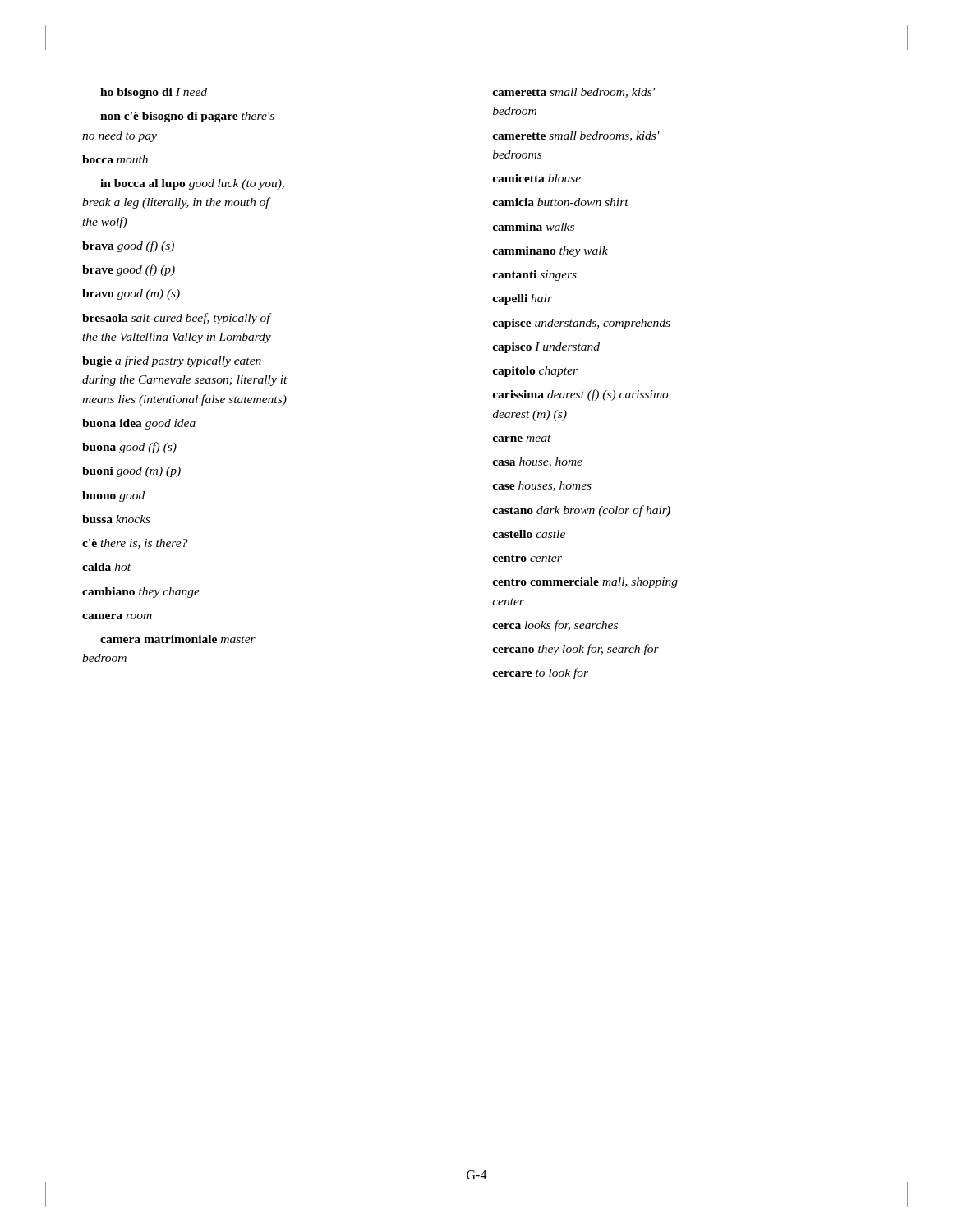Click on the region starting "bussa knocks"
This screenshot has height=1232, width=953.
point(116,518)
